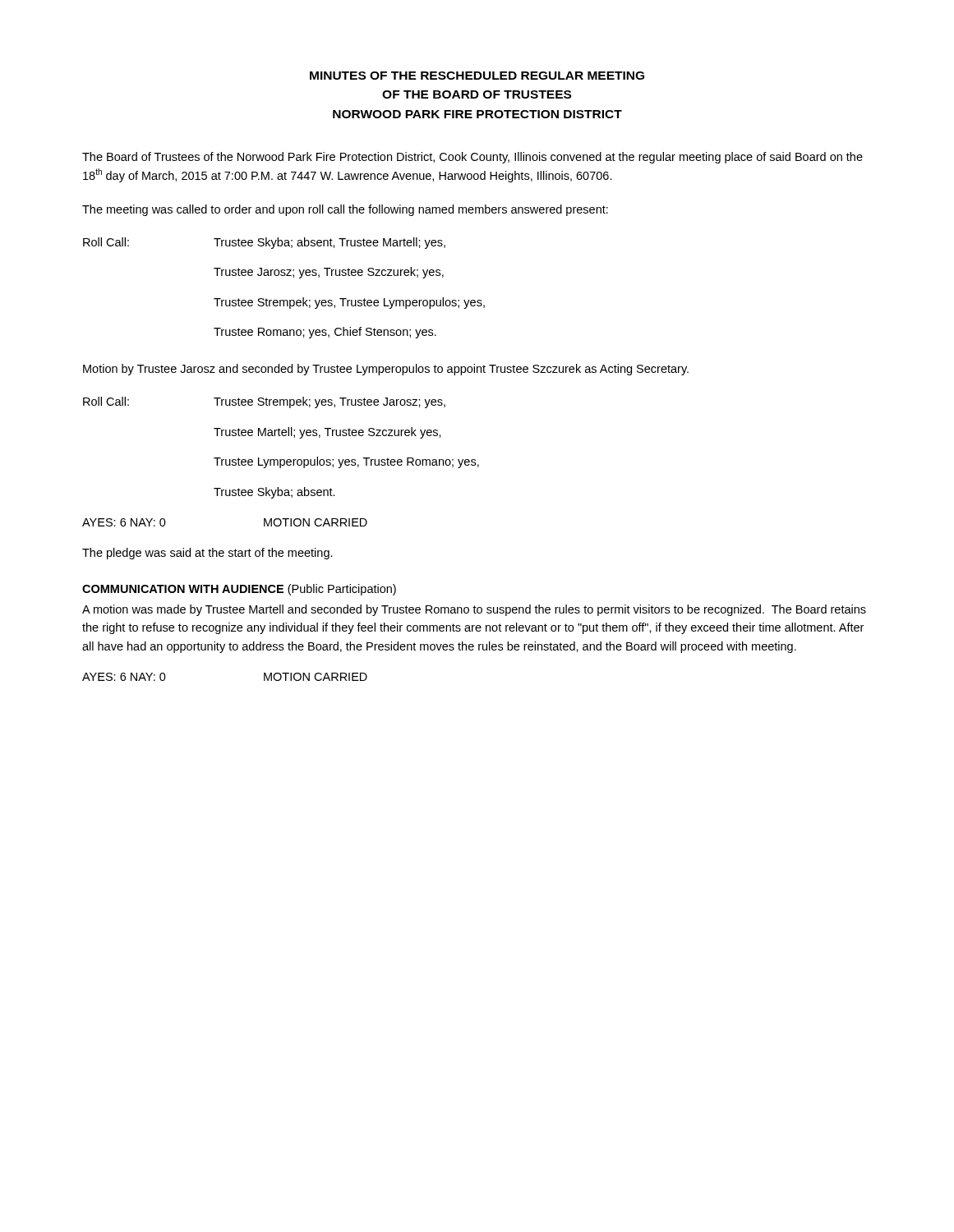Click the passage that begins "A motion was made"
This screenshot has width=954, height=1232.
coord(474,628)
